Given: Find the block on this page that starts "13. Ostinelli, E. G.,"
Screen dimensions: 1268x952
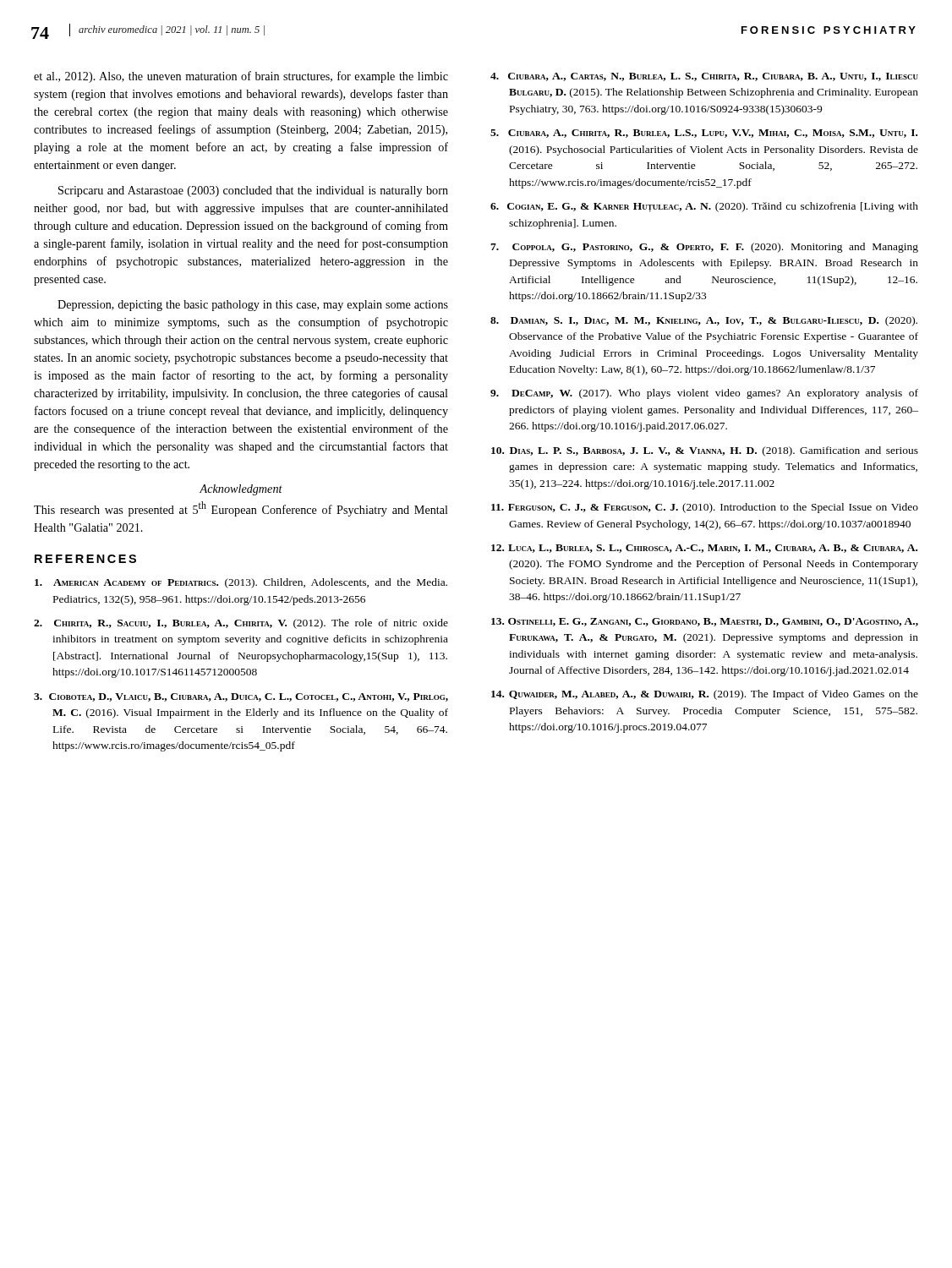Looking at the screenshot, I should (704, 645).
